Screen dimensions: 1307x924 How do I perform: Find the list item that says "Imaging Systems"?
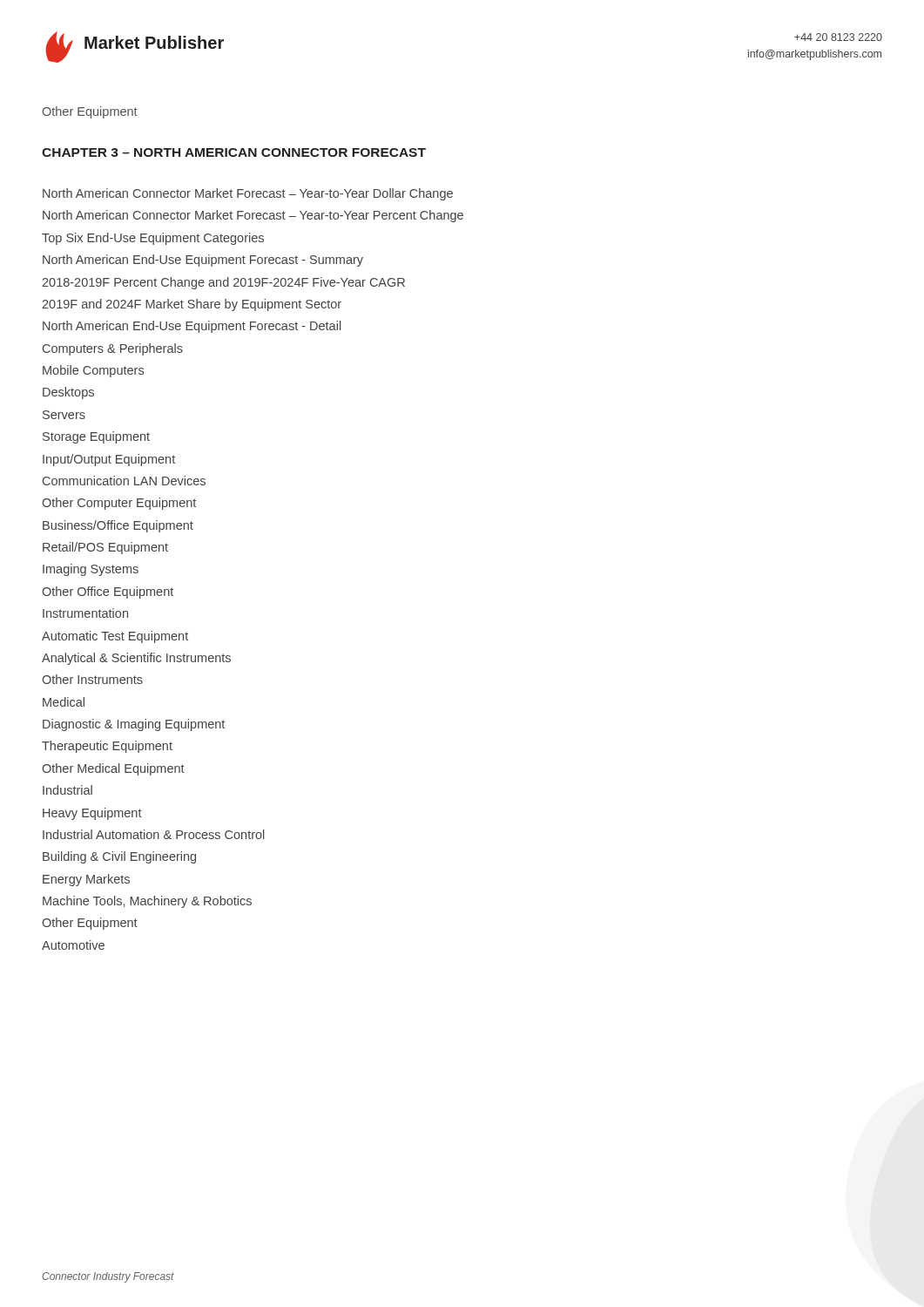coord(90,569)
